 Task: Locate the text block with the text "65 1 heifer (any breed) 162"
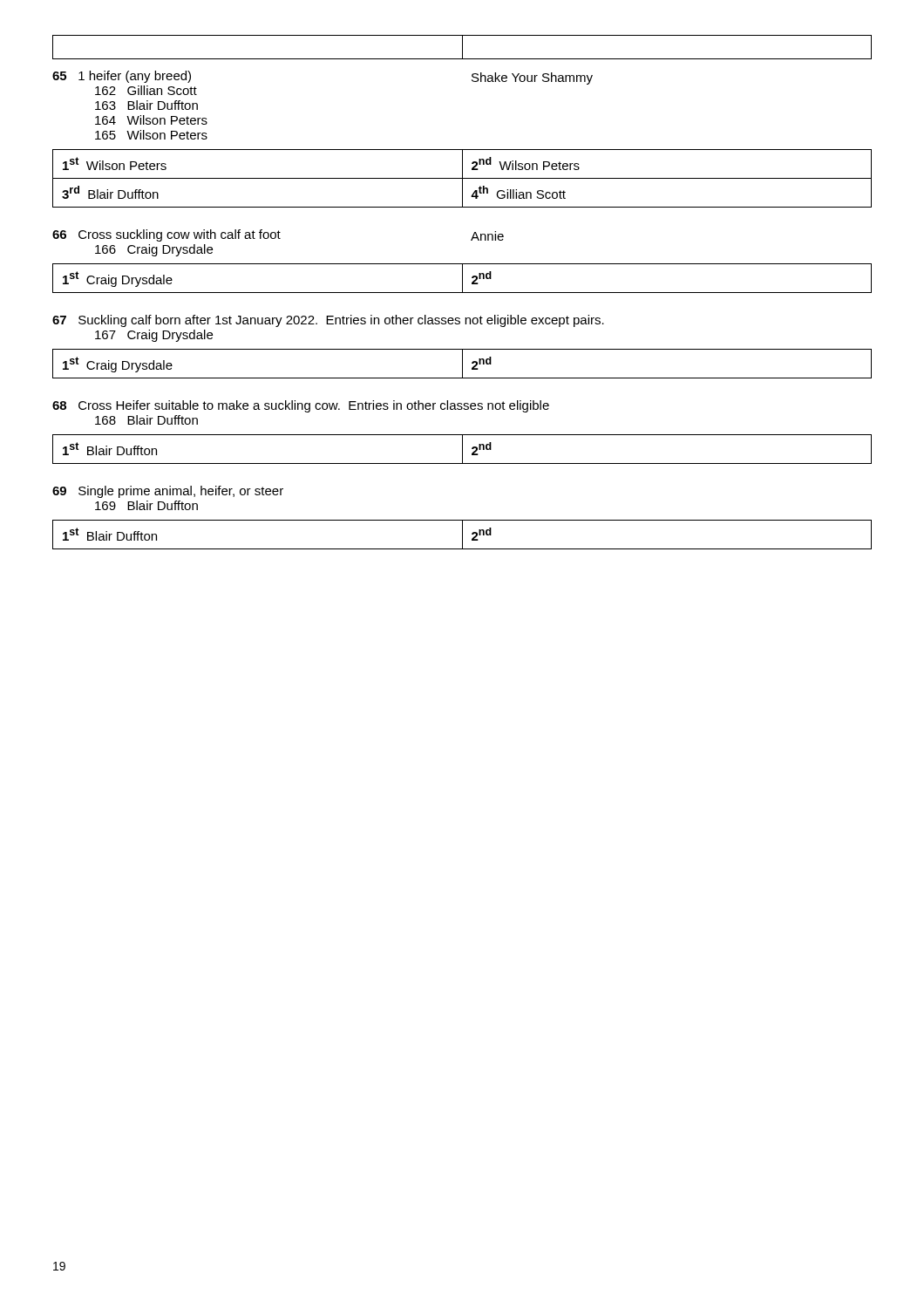point(102,80)
